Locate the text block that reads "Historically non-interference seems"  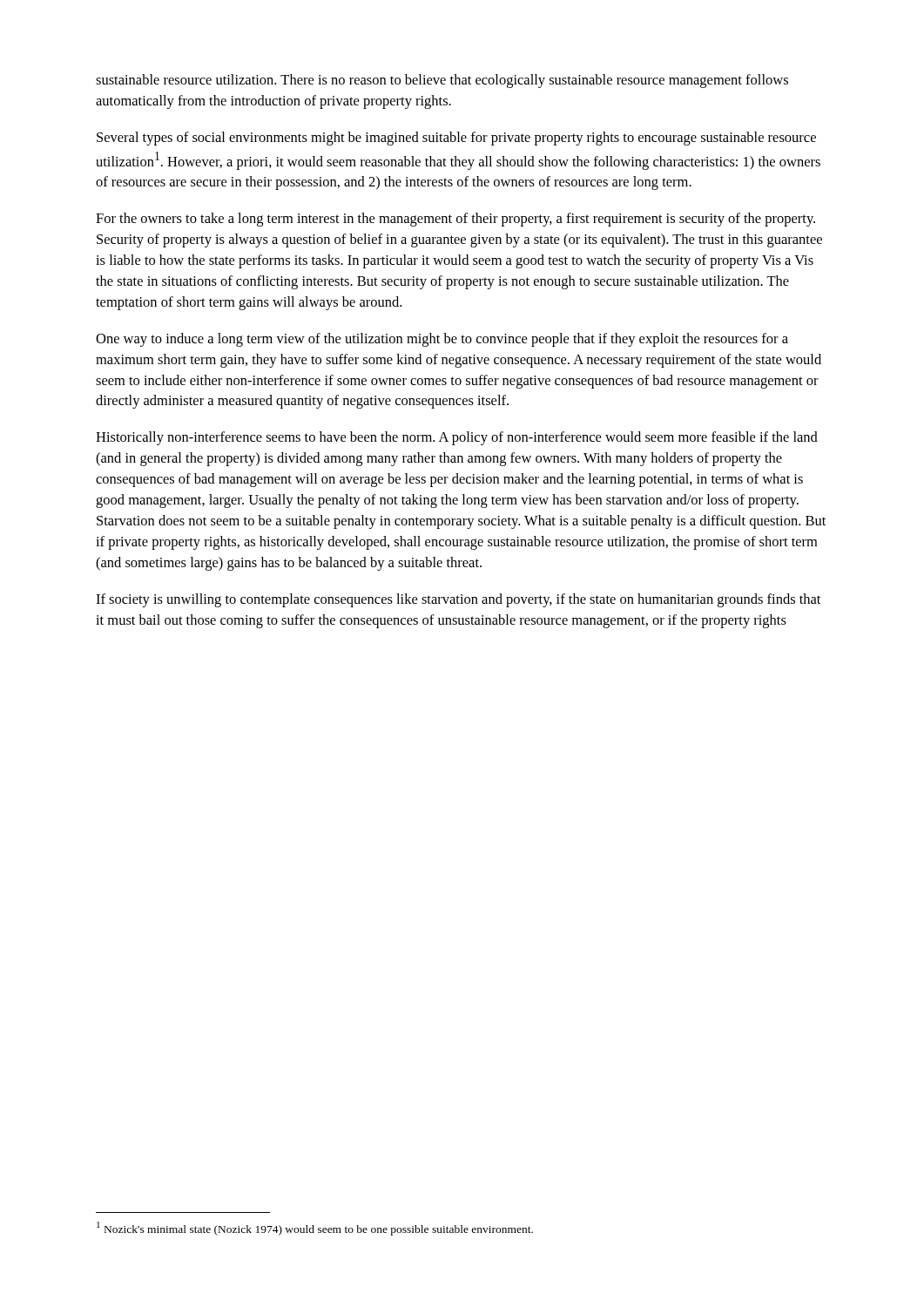pyautogui.click(x=461, y=500)
